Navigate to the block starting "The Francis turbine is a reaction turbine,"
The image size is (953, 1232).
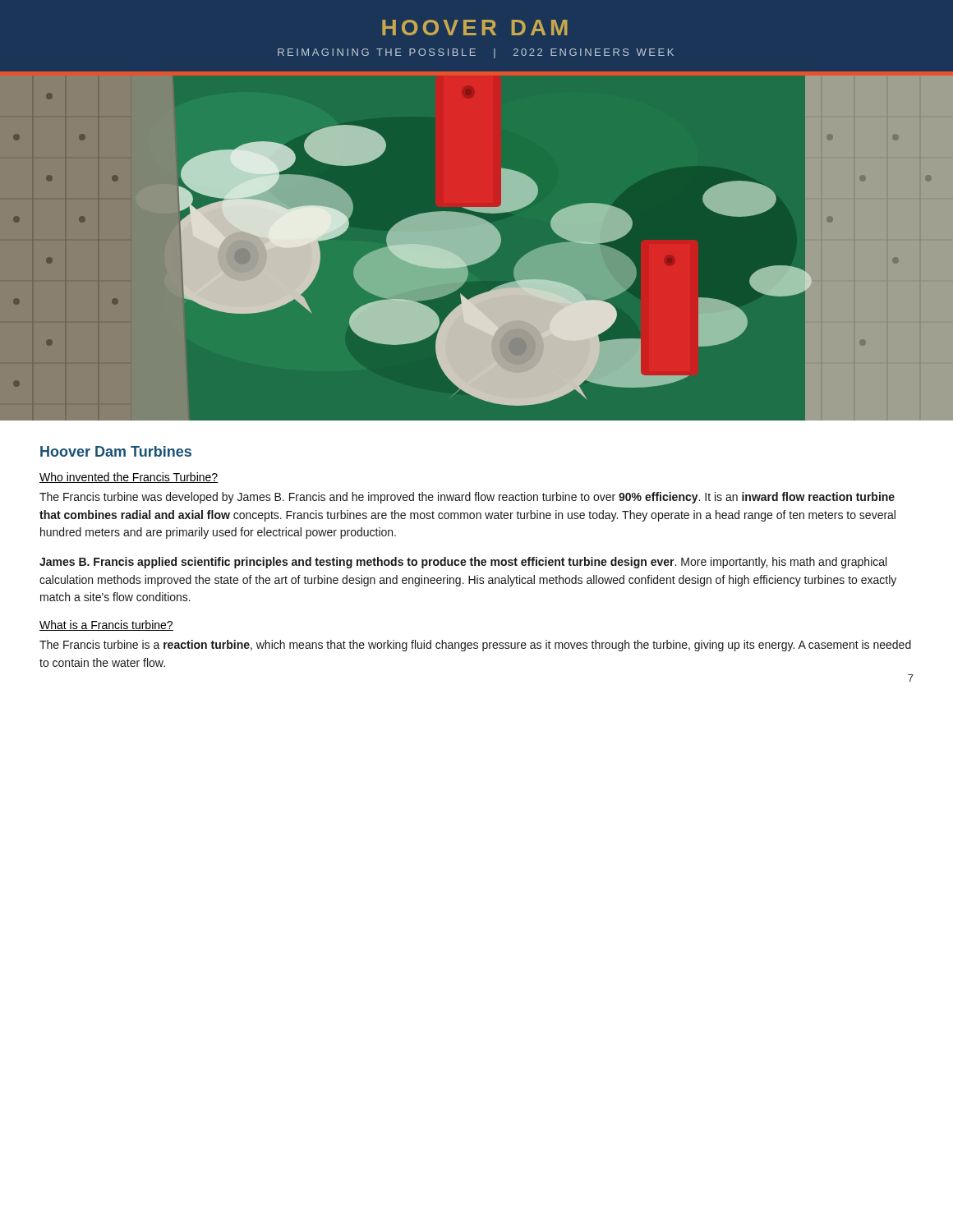point(475,654)
